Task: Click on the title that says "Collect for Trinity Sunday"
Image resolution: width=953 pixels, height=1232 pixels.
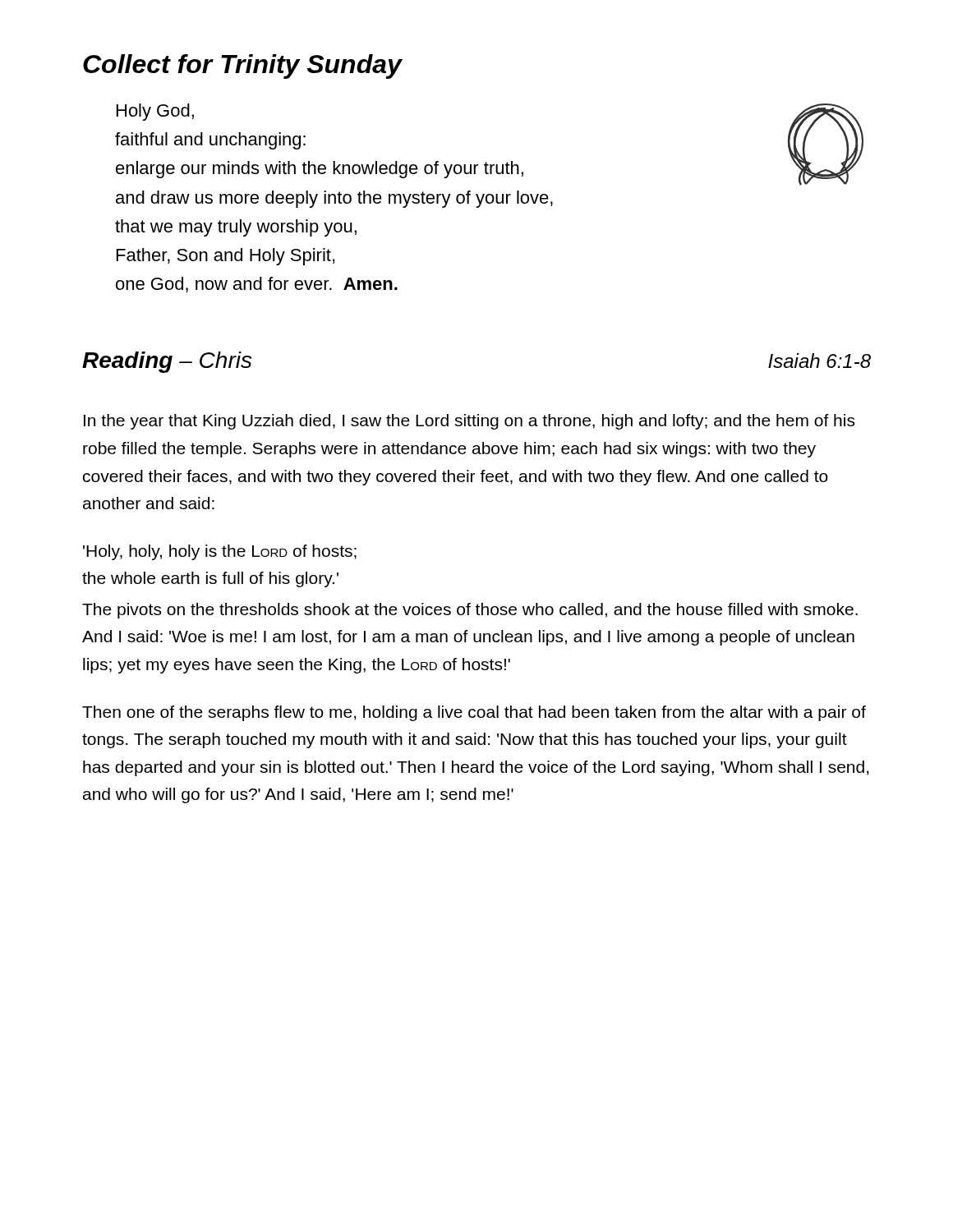Action: click(x=243, y=67)
